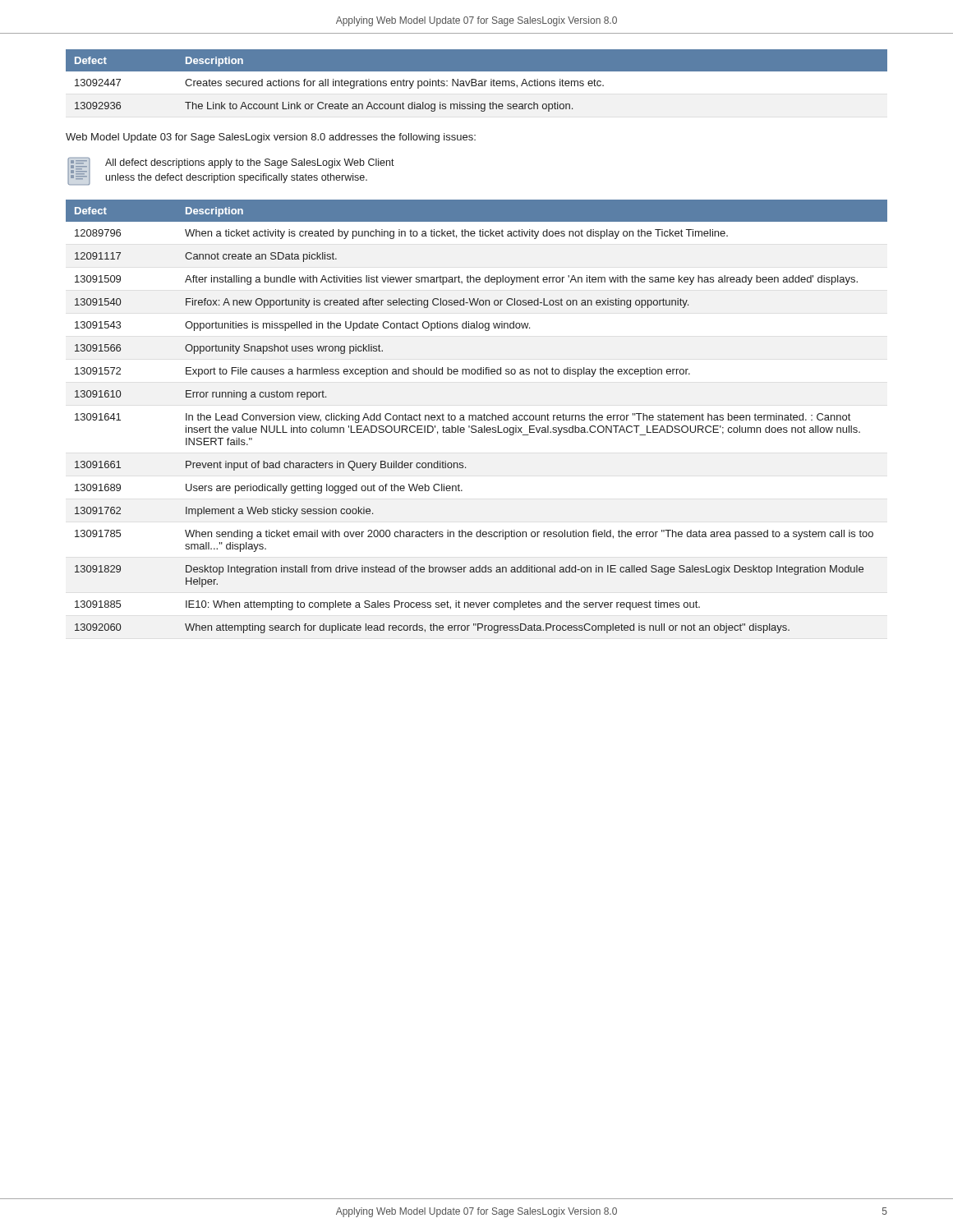Locate the table with the text "After installing a"
The height and width of the screenshot is (1232, 953).
coord(476,419)
